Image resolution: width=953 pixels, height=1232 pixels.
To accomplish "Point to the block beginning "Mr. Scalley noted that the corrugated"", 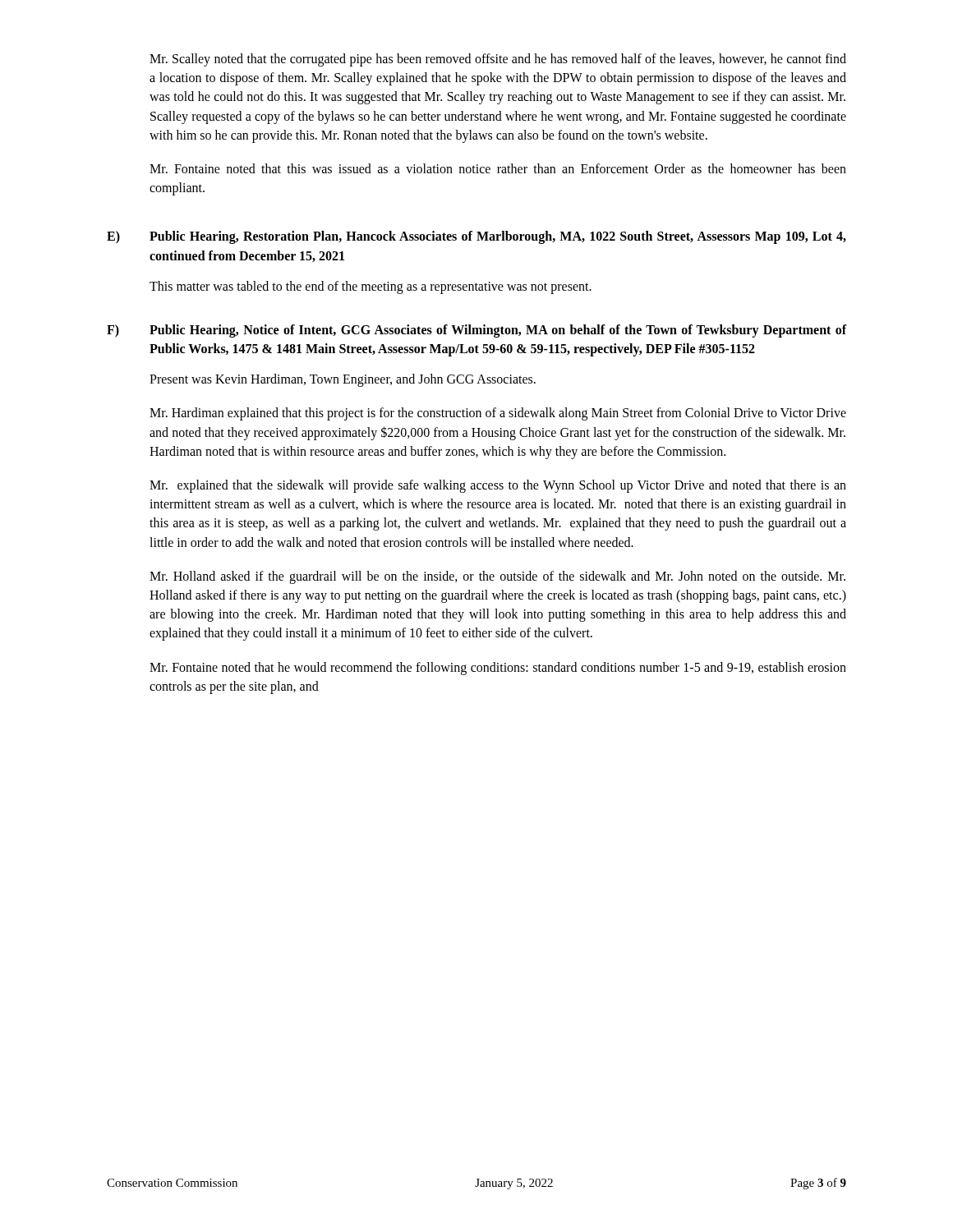I will (498, 97).
